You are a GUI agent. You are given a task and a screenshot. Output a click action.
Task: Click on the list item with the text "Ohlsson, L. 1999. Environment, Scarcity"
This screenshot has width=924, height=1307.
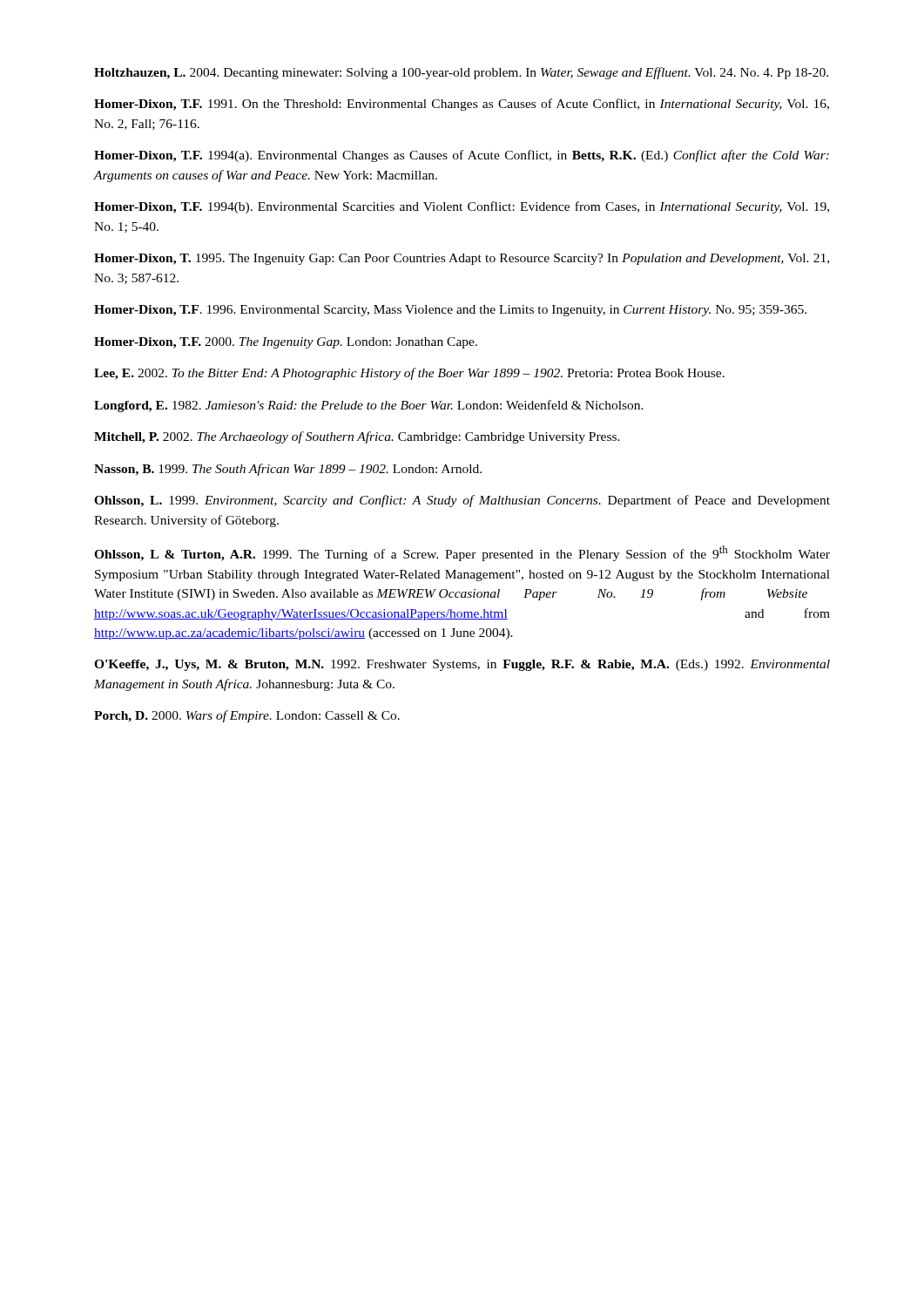click(462, 510)
